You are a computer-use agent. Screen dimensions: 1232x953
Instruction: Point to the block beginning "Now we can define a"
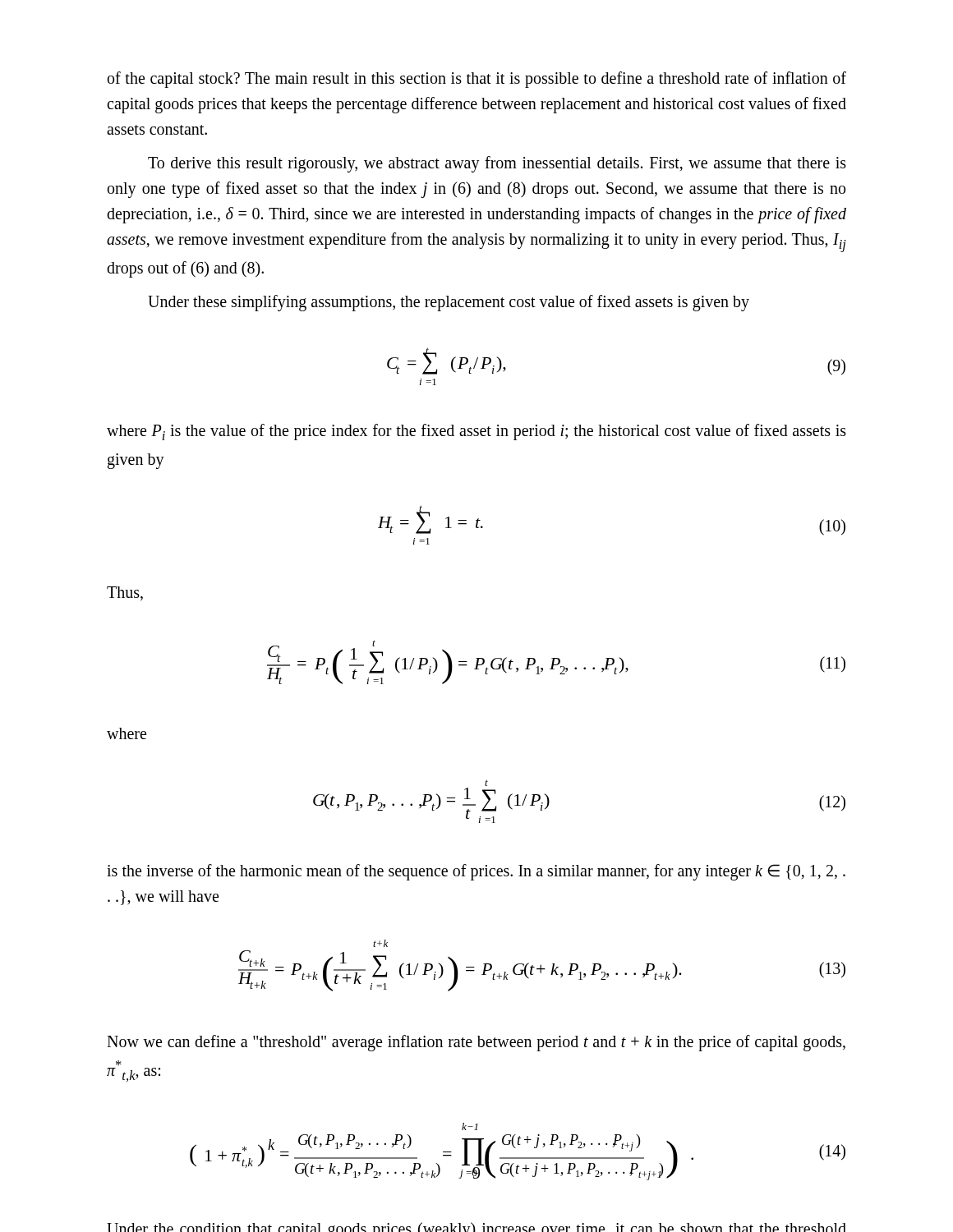click(476, 1057)
